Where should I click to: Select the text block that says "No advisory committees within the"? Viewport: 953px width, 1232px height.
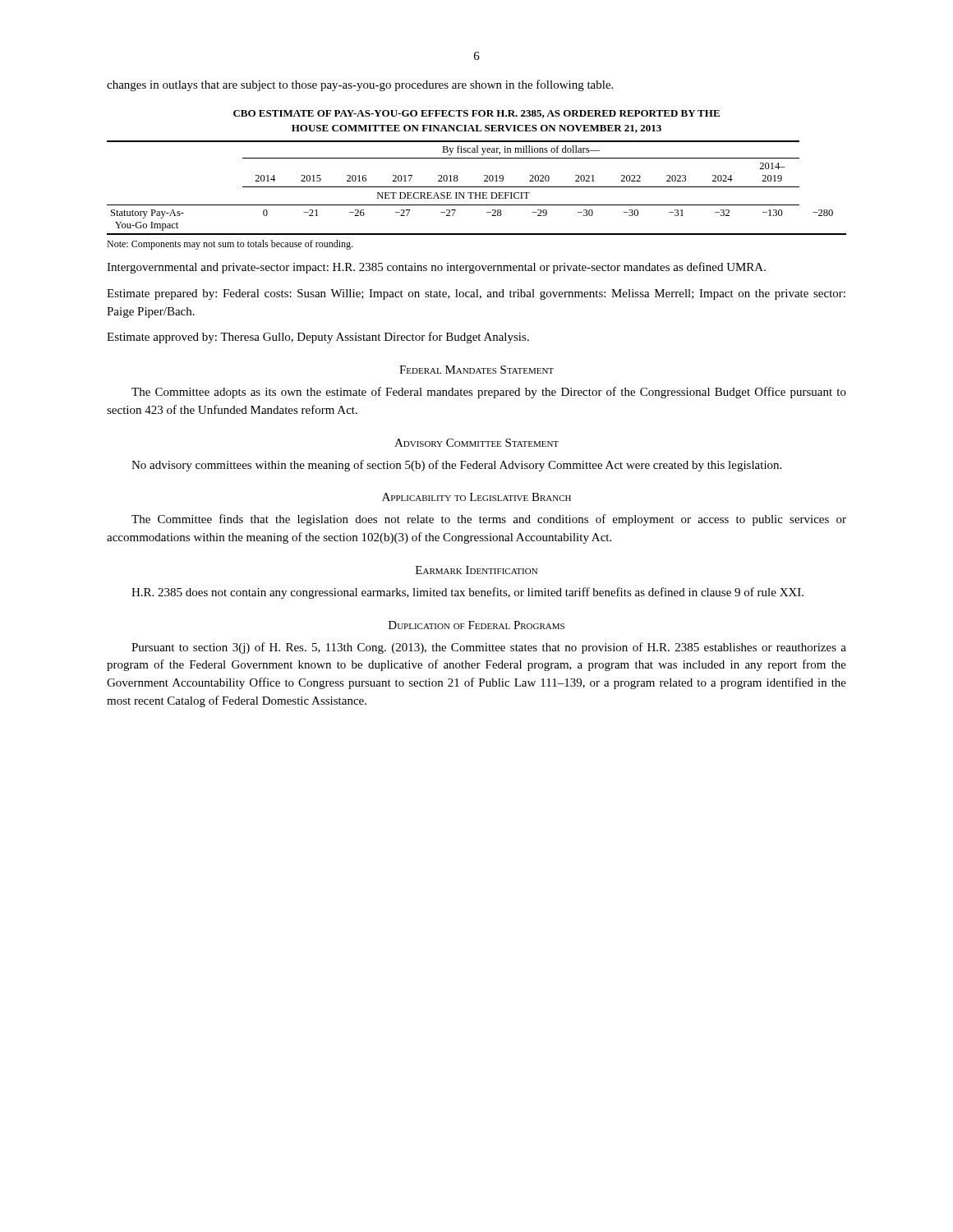tap(457, 465)
